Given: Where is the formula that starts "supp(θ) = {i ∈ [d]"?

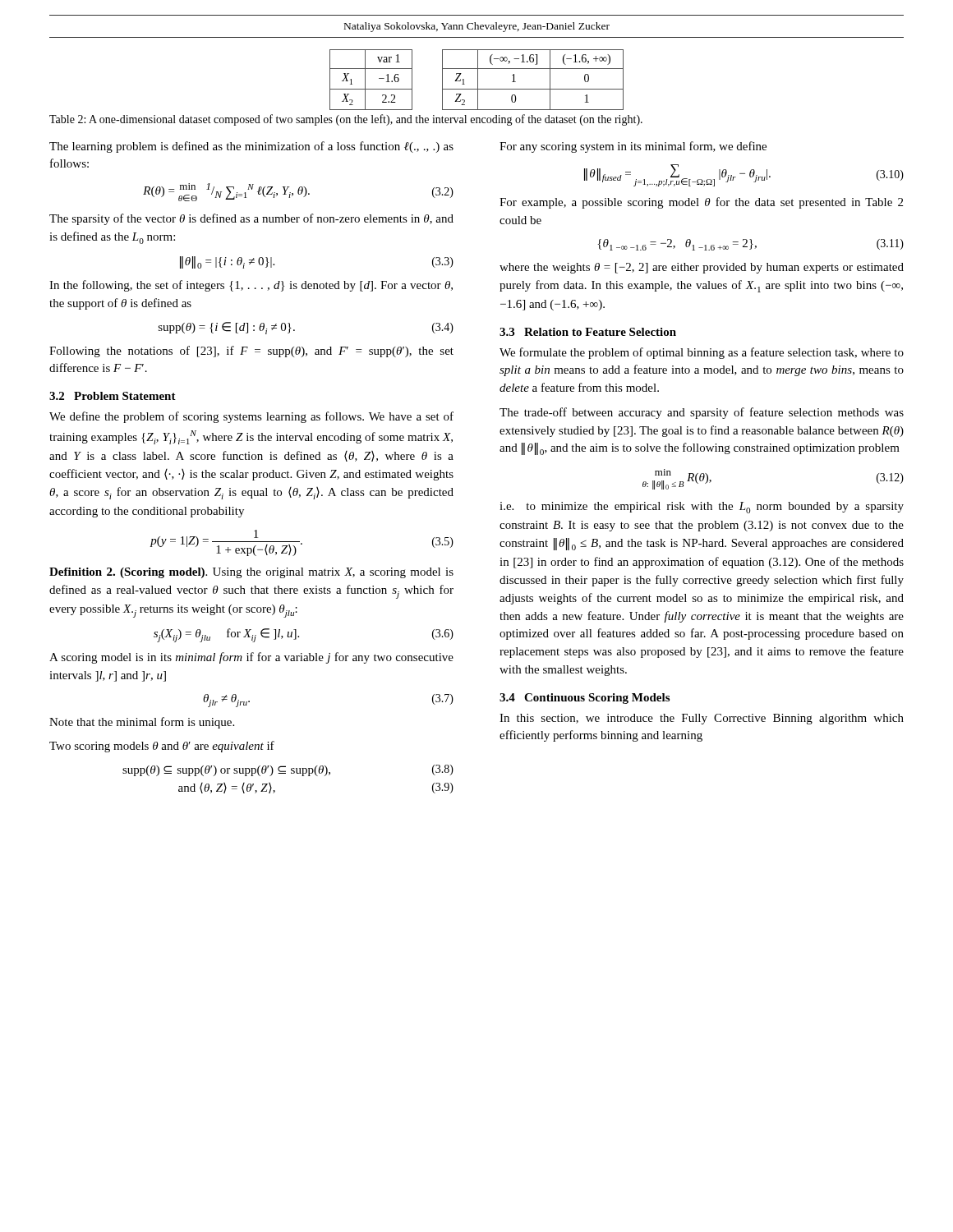Looking at the screenshot, I should (251, 327).
